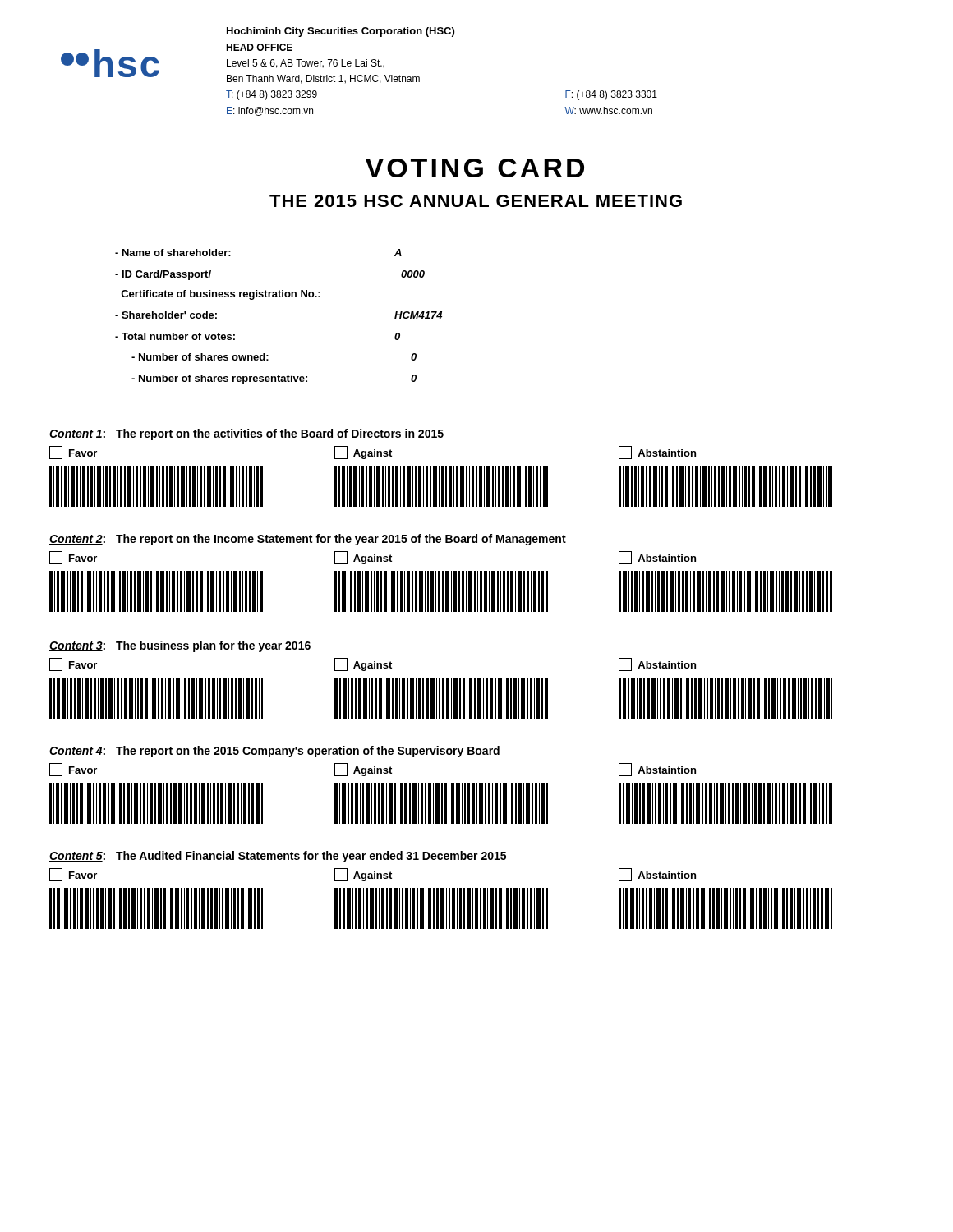Locate the list item that reads "ID Card/Passport/ Certificate of"
Image resolution: width=953 pixels, height=1232 pixels.
tap(270, 285)
